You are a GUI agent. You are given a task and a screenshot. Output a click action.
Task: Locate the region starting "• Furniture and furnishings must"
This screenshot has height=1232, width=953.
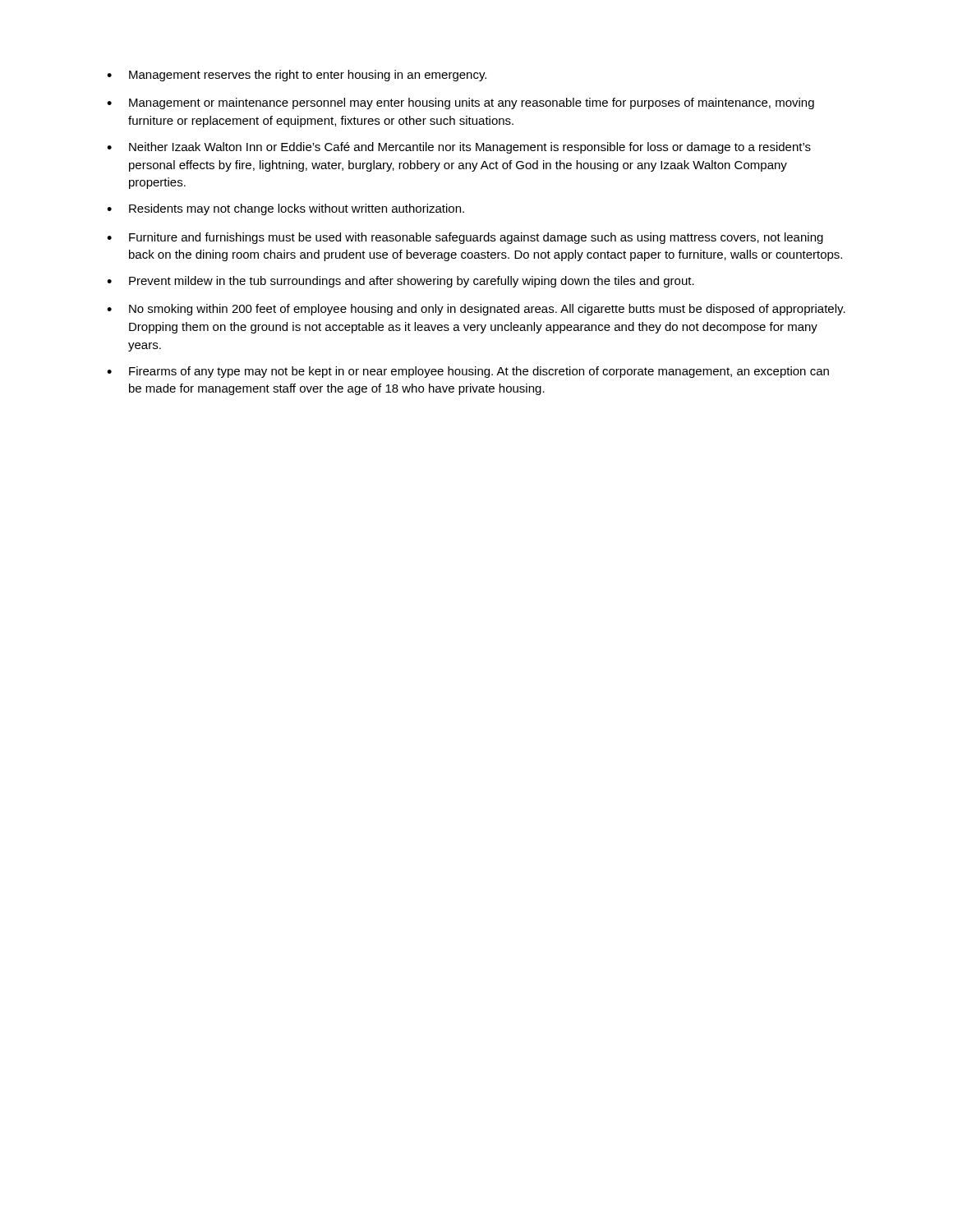click(x=476, y=246)
